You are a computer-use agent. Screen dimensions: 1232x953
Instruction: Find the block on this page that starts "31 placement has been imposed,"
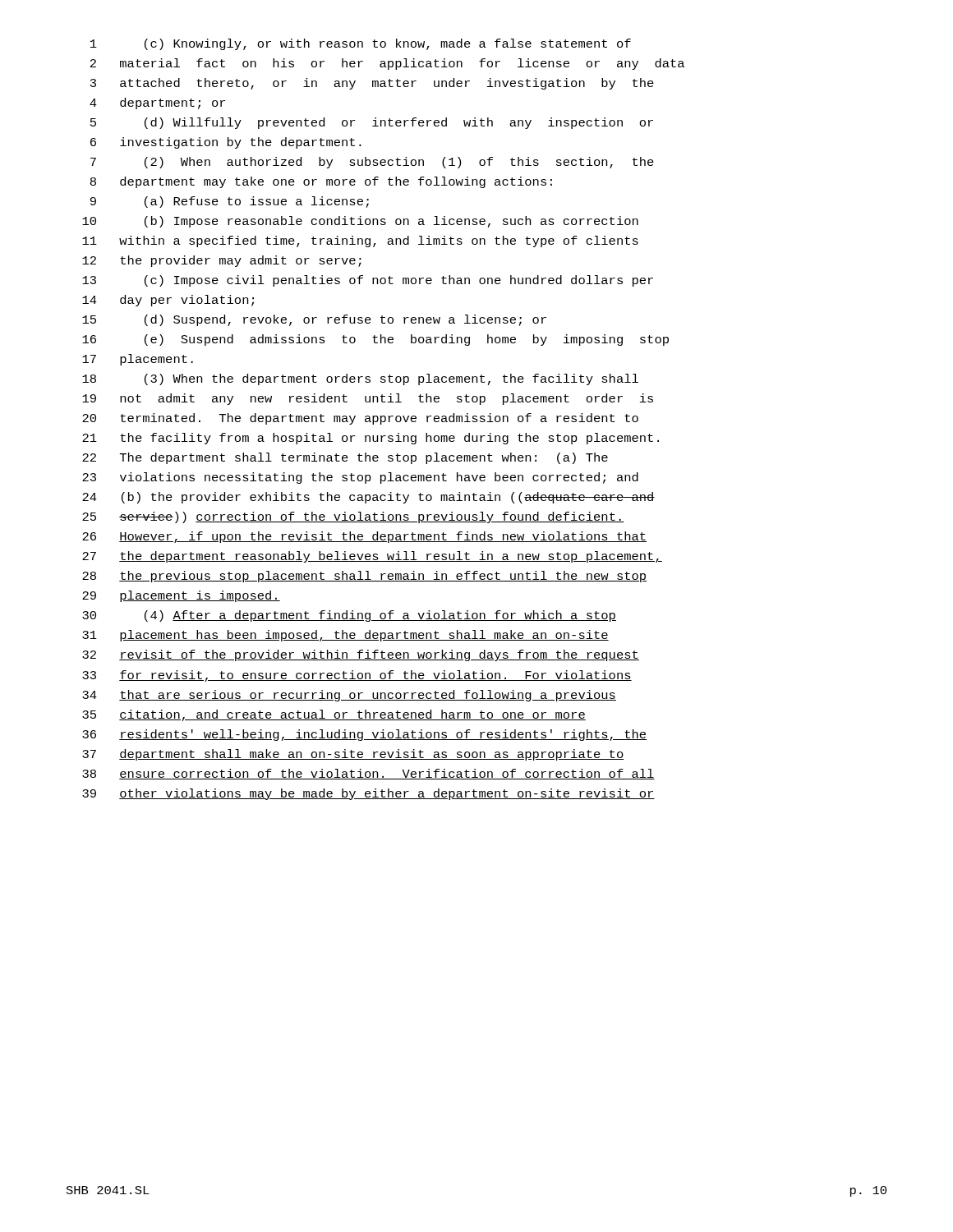tap(476, 636)
